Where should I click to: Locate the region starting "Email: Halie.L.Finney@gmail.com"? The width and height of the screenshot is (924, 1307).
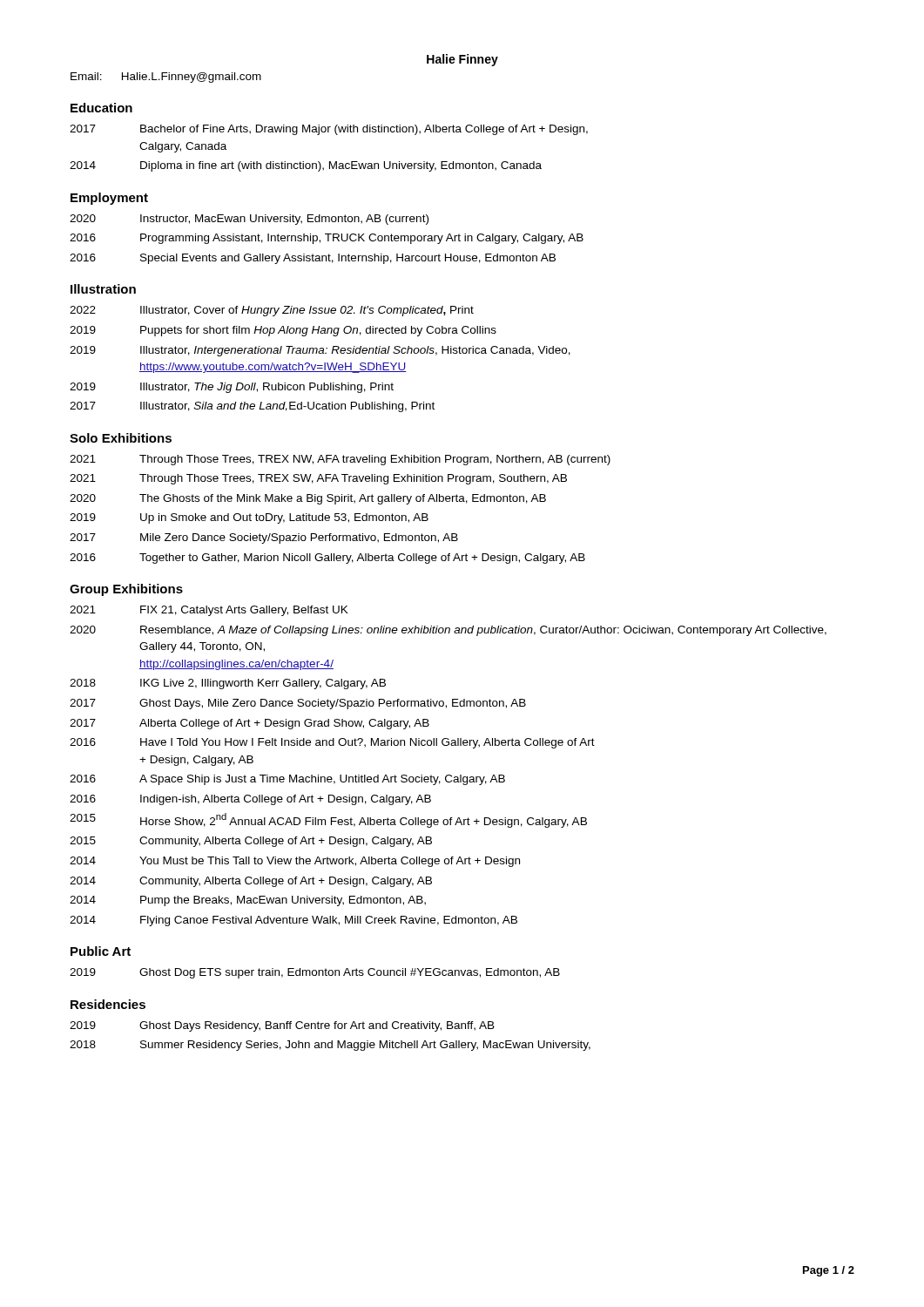[x=166, y=76]
